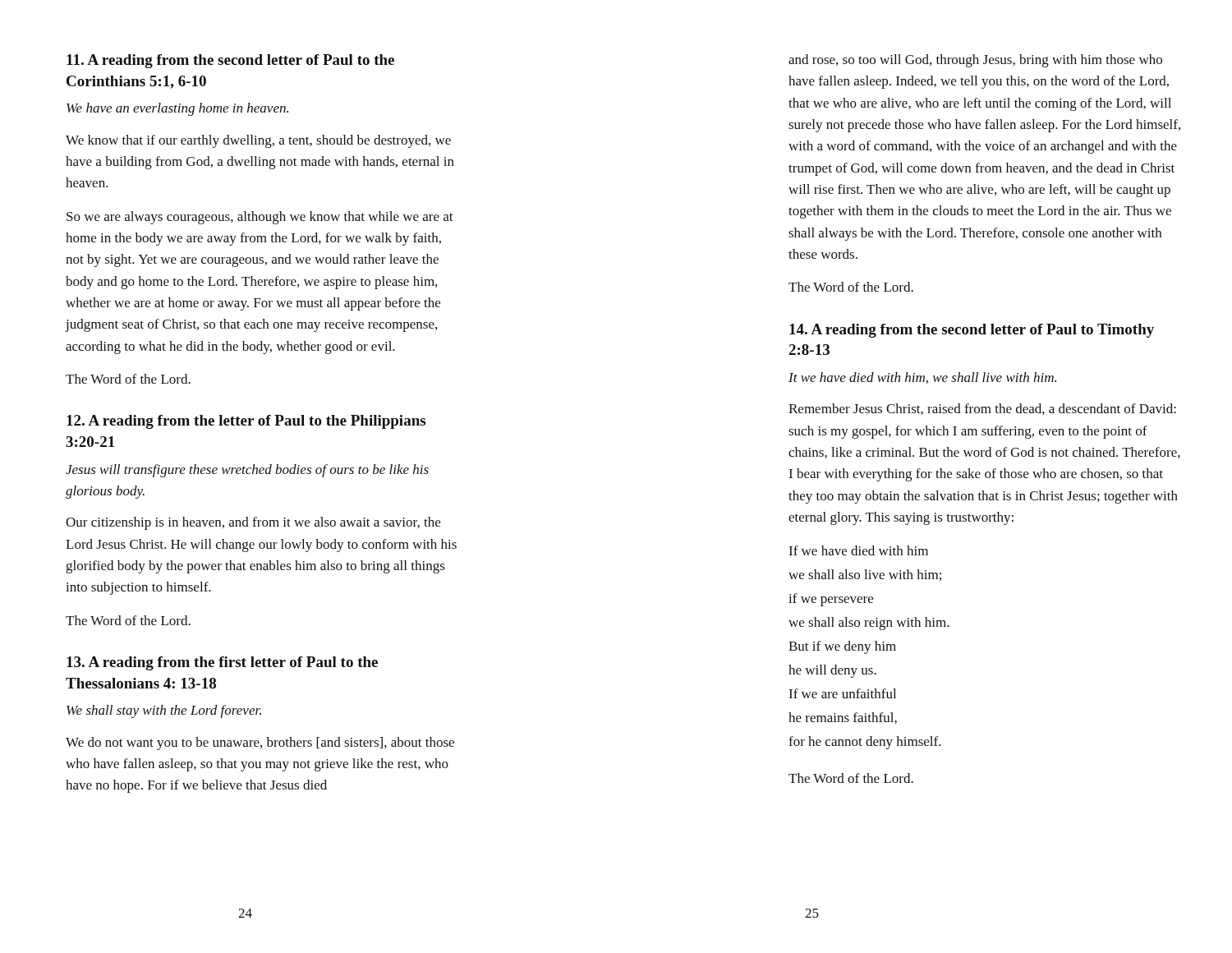Point to the passage starting "Remember Jesus Christ, raised from the"
Viewport: 1232px width, 953px height.
click(986, 464)
